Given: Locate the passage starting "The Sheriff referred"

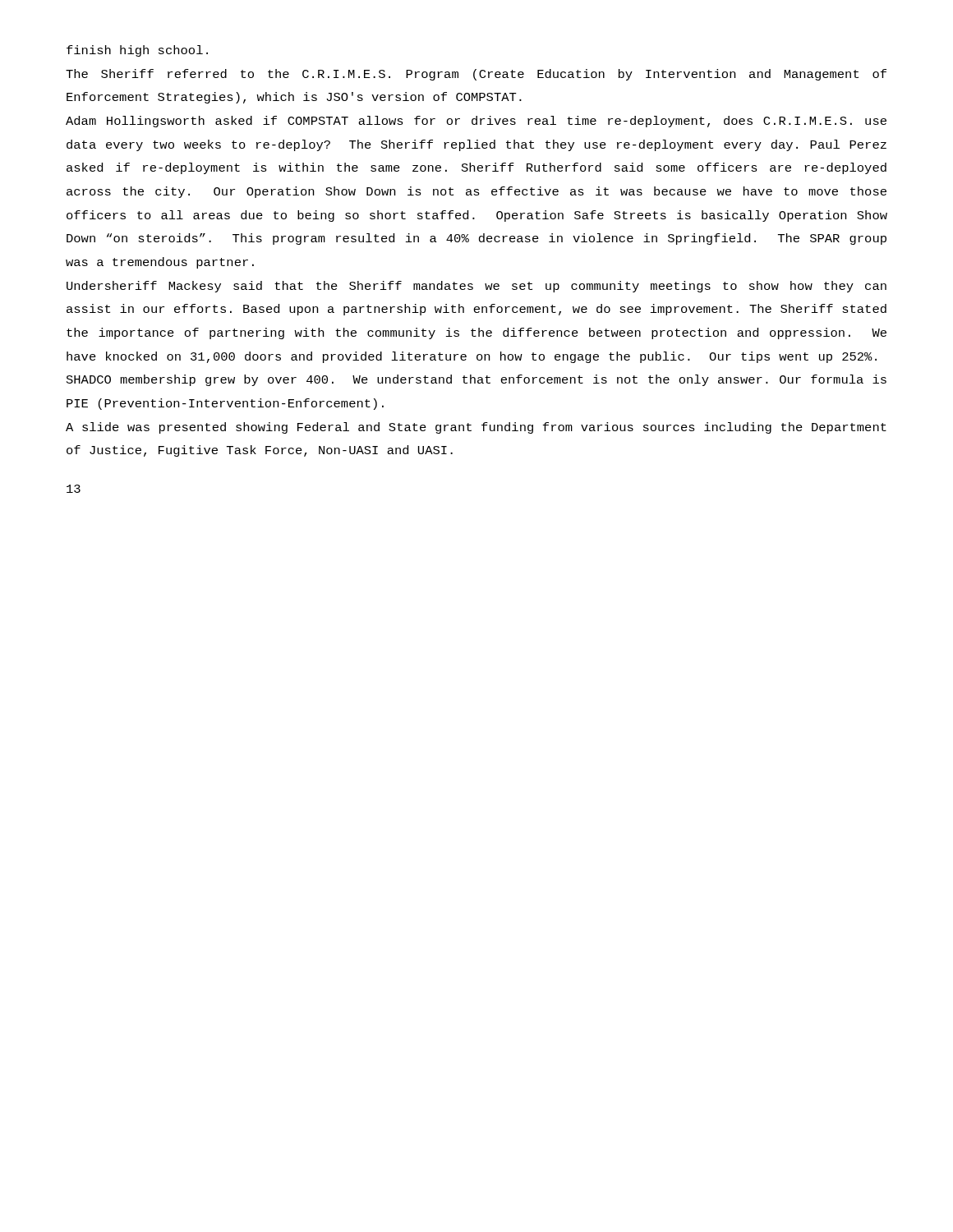Looking at the screenshot, I should tap(476, 86).
